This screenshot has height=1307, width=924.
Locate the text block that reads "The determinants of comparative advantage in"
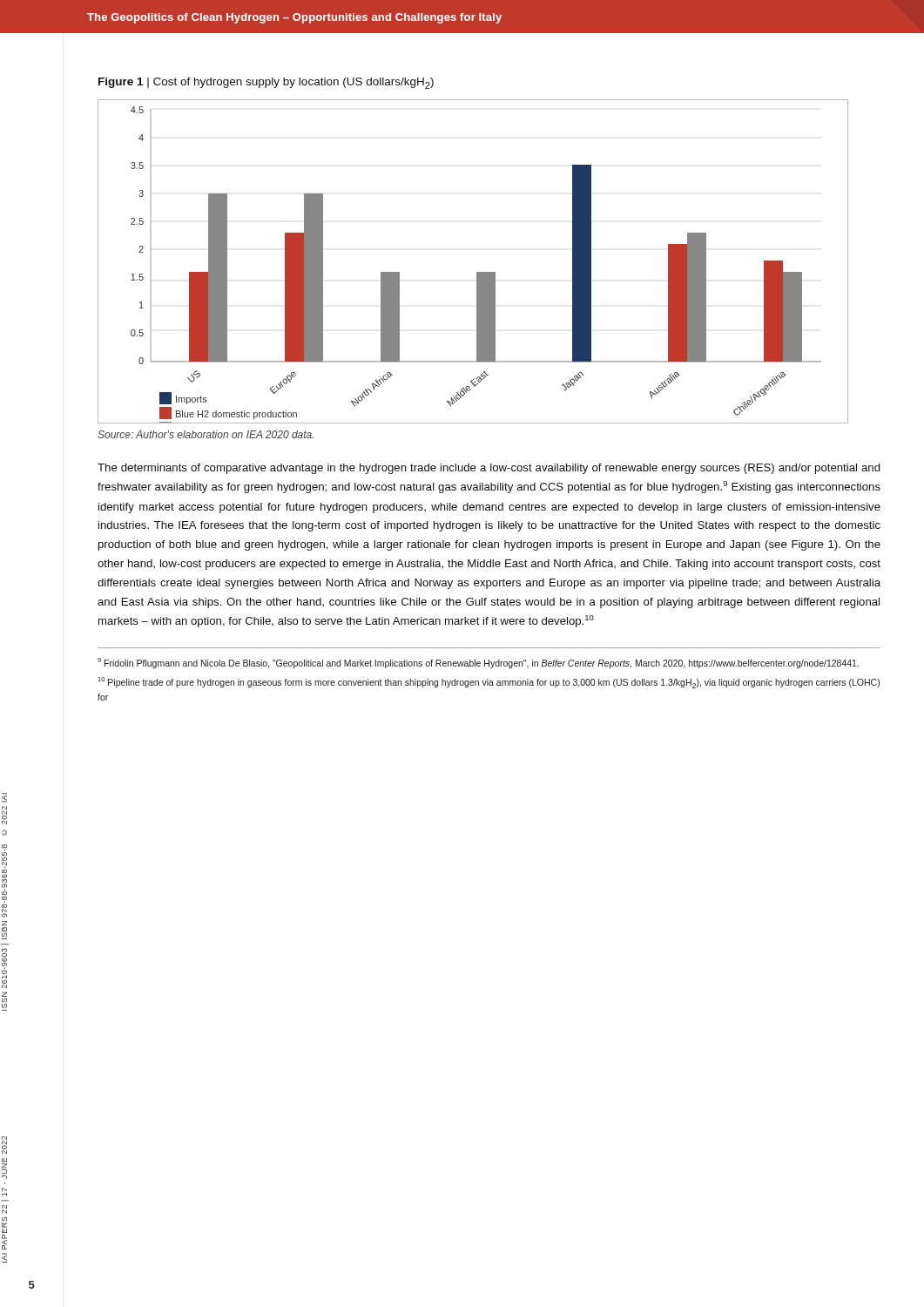click(x=489, y=544)
